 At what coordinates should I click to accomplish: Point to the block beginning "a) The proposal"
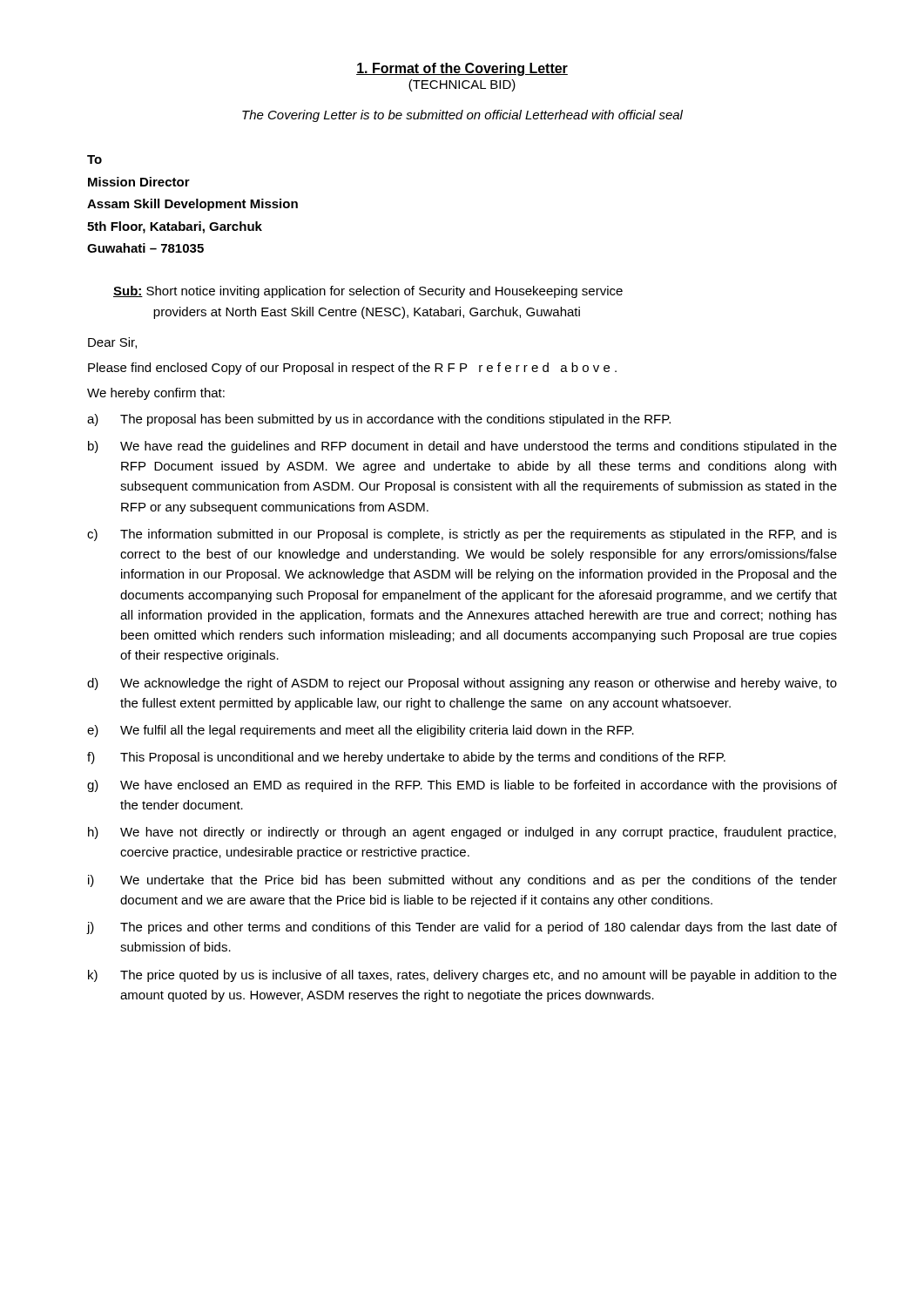pos(462,418)
